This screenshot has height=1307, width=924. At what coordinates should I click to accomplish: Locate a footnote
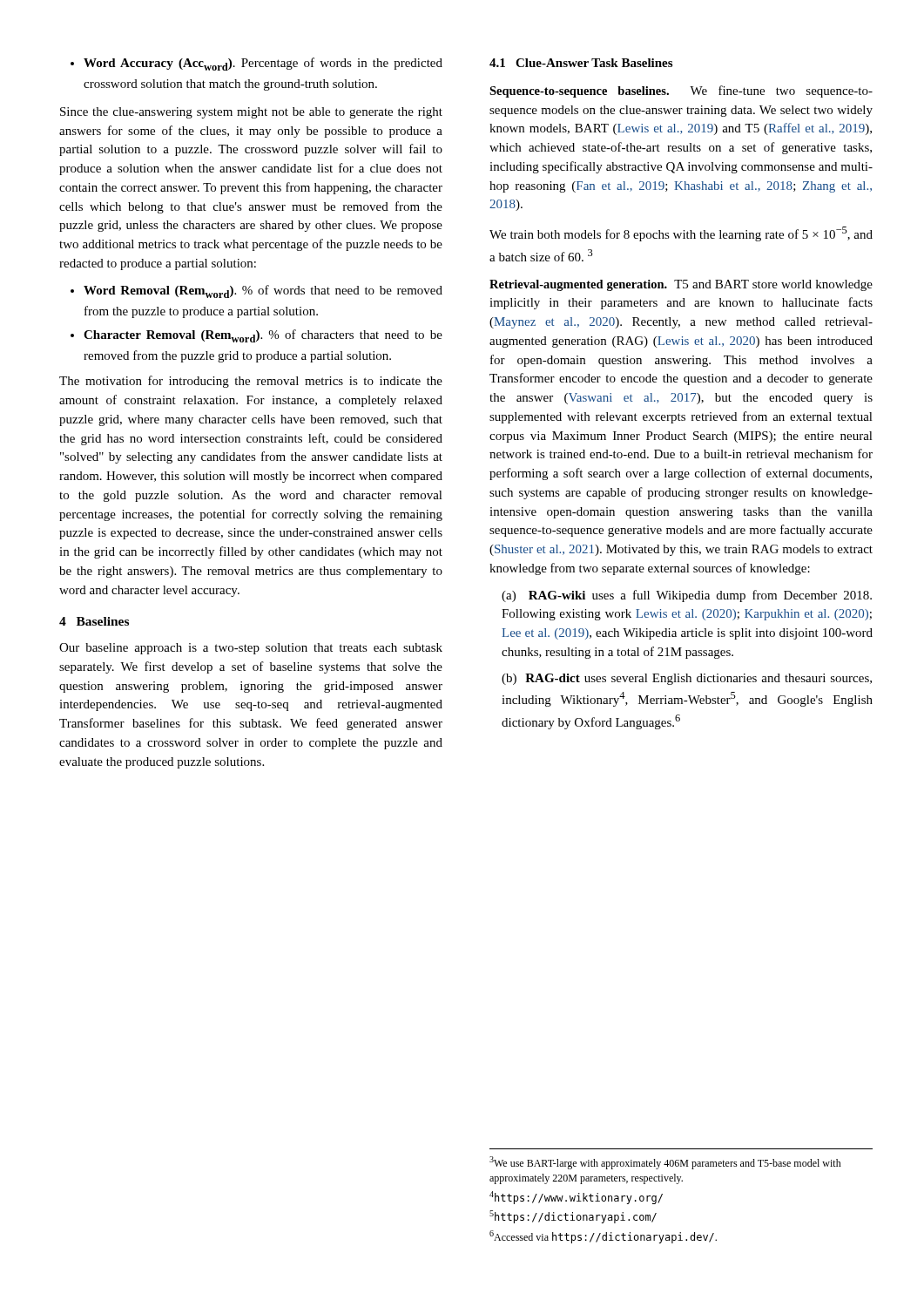(x=681, y=1199)
